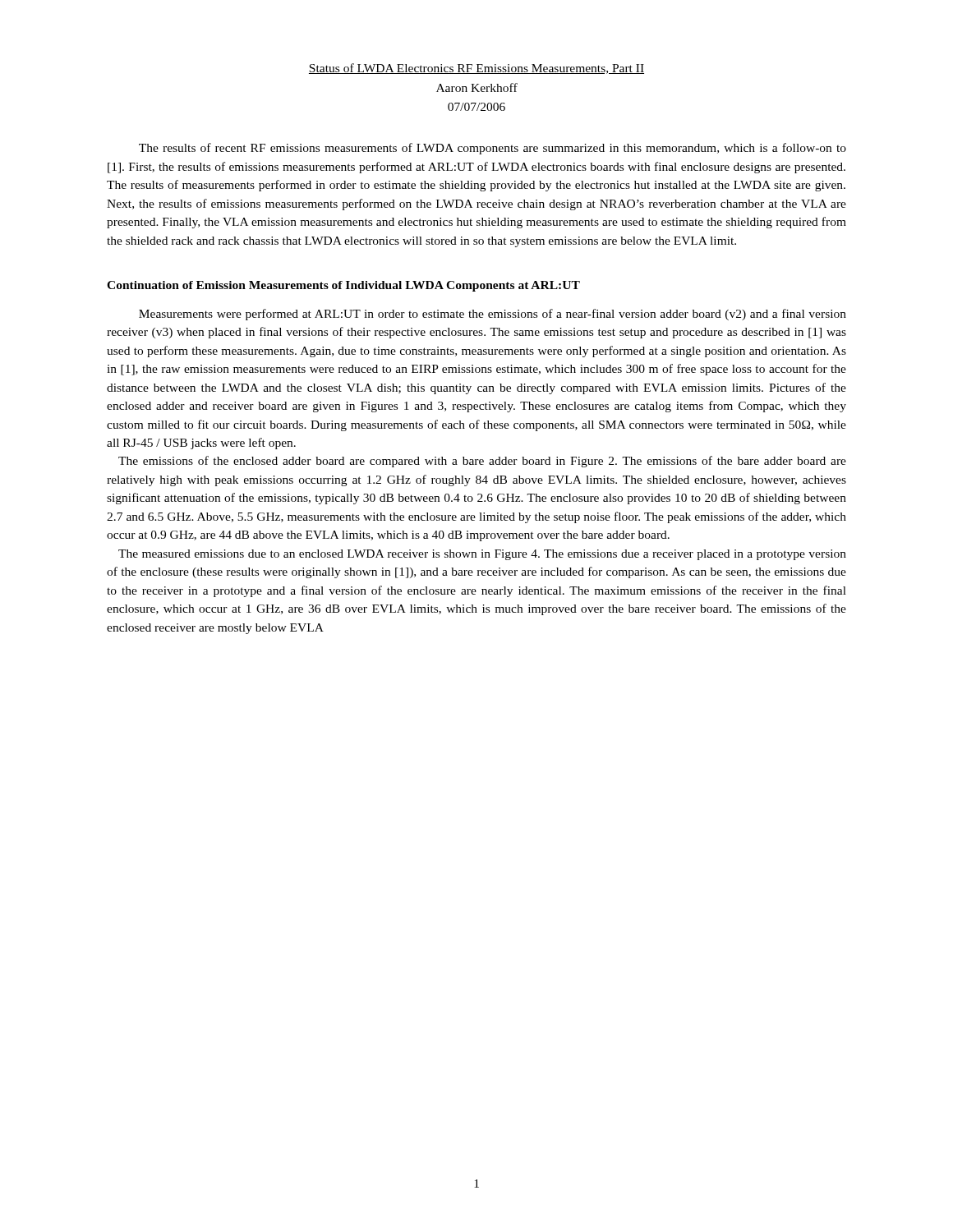Select the text block that says "The results of recent RF"
Screen dimensions: 1232x953
point(476,194)
